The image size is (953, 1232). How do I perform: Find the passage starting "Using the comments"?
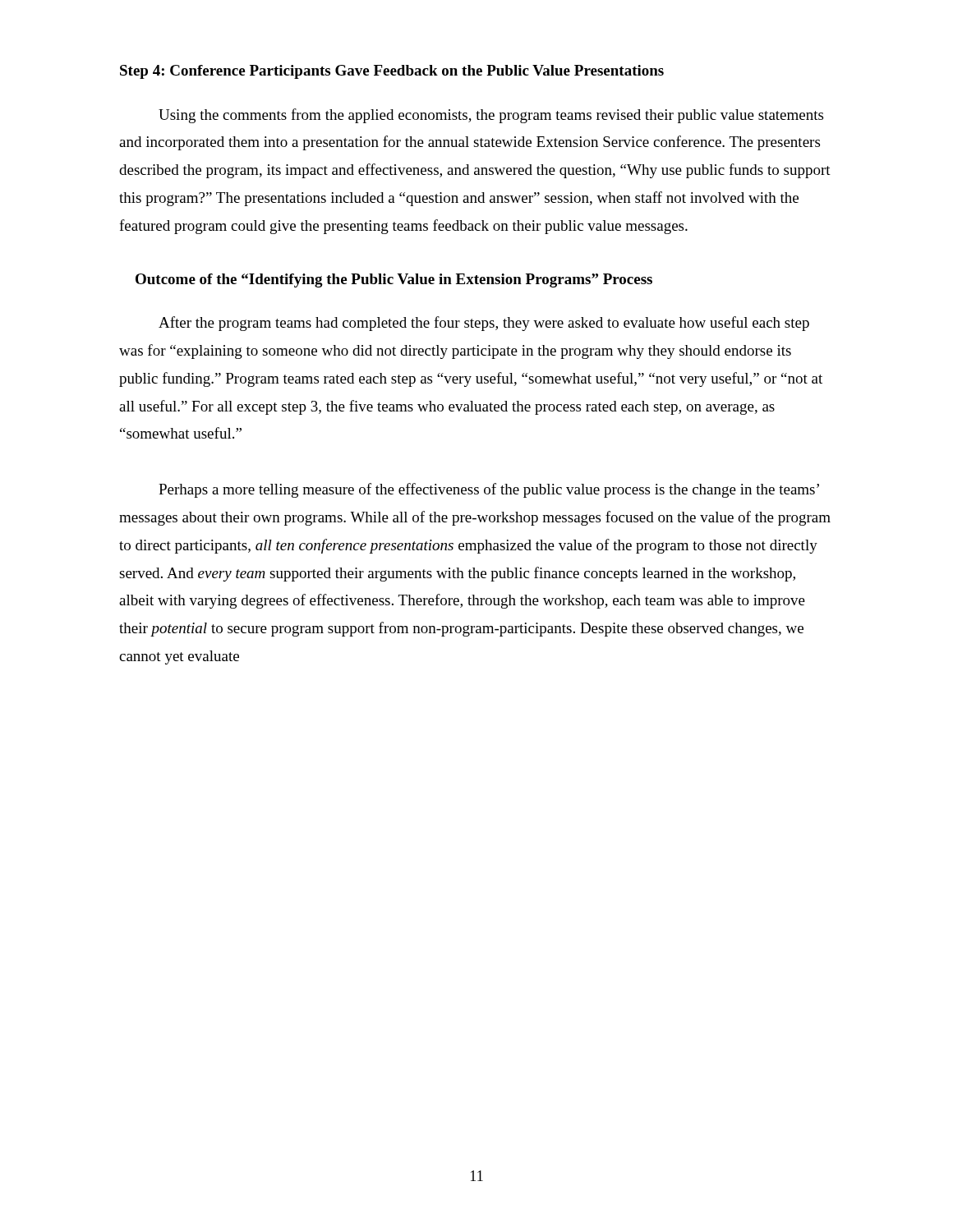[x=476, y=170]
